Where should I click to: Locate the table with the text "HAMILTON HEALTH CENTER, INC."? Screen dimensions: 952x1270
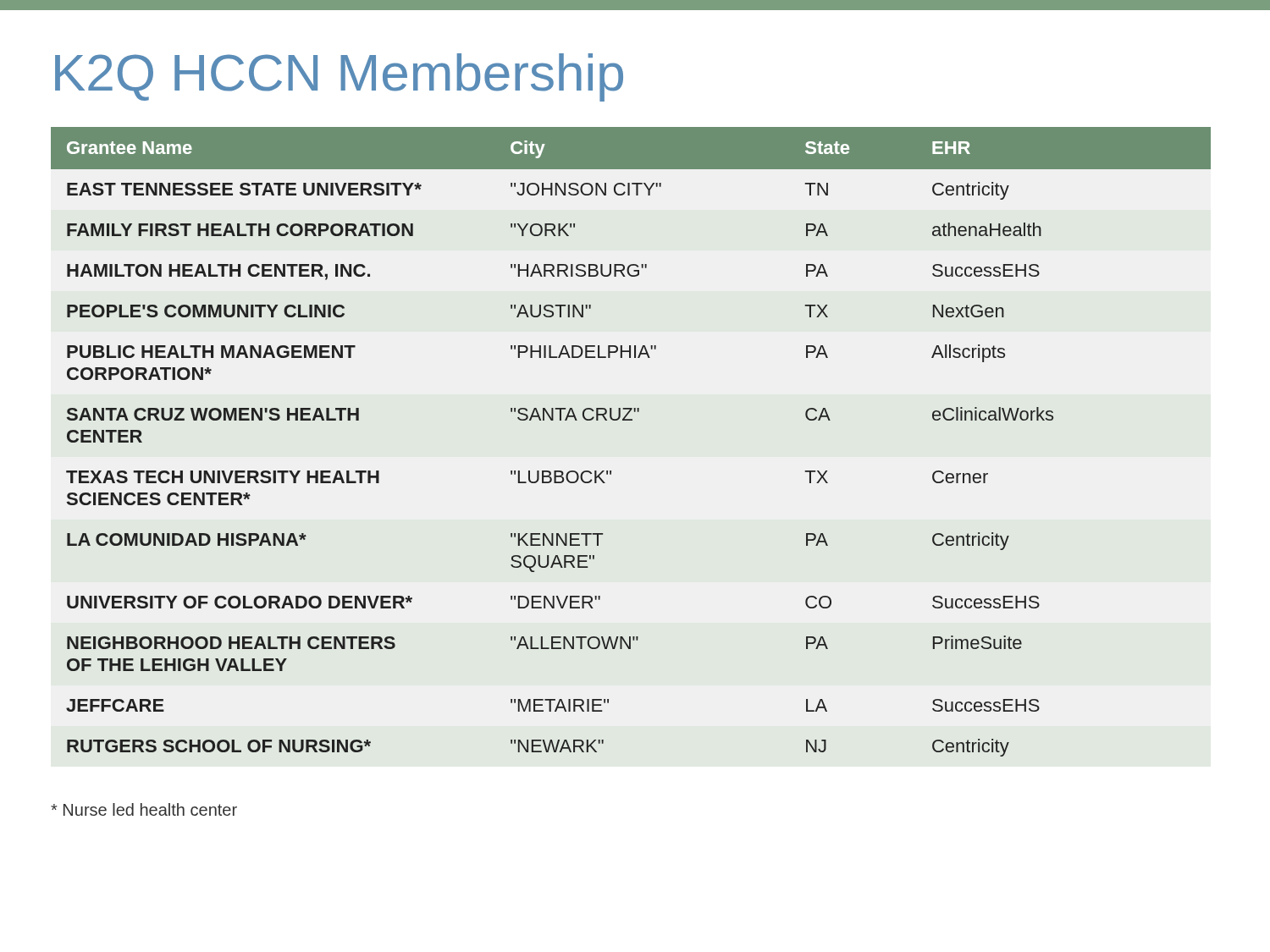[635, 447]
